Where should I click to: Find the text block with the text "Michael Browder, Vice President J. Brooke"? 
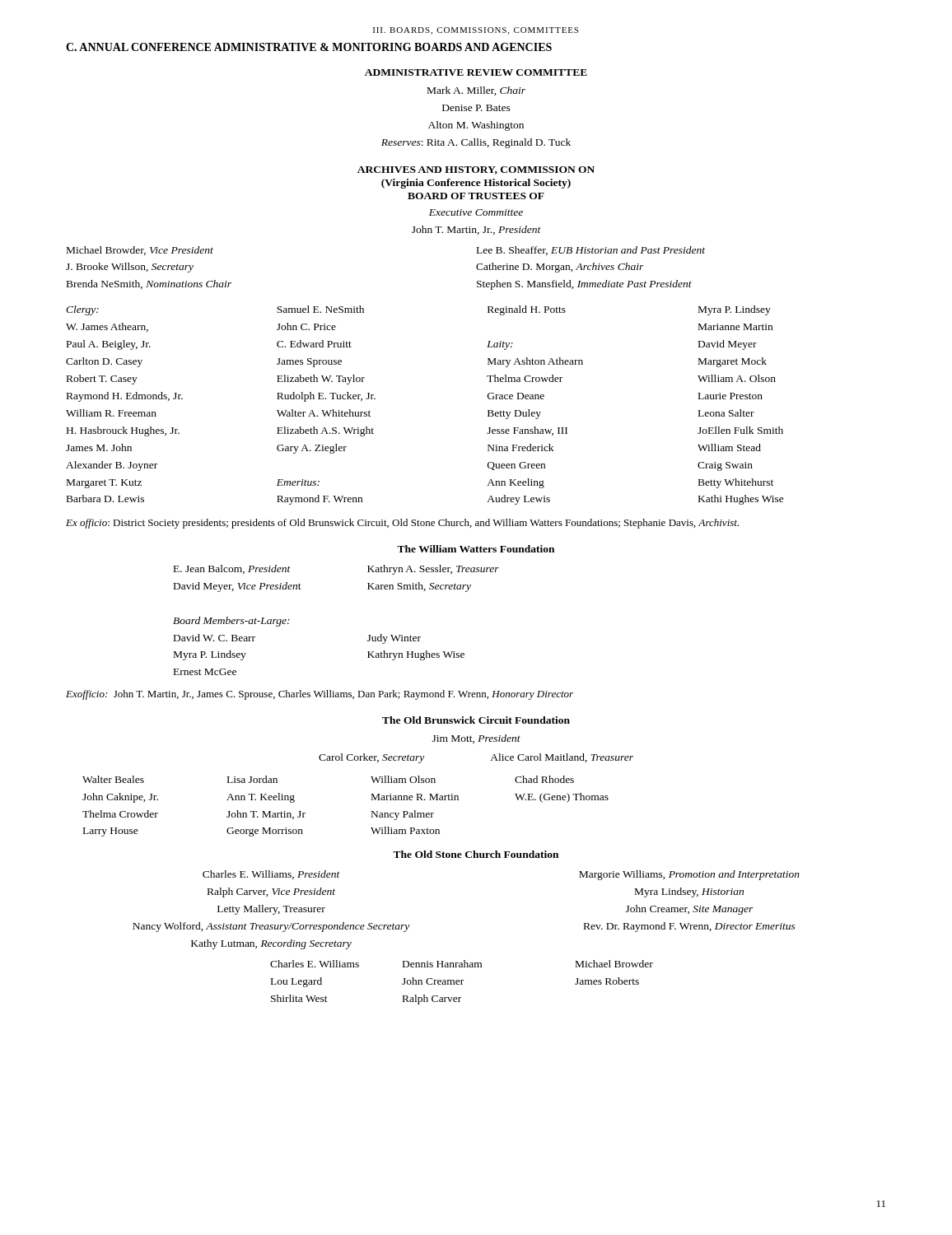click(x=476, y=268)
